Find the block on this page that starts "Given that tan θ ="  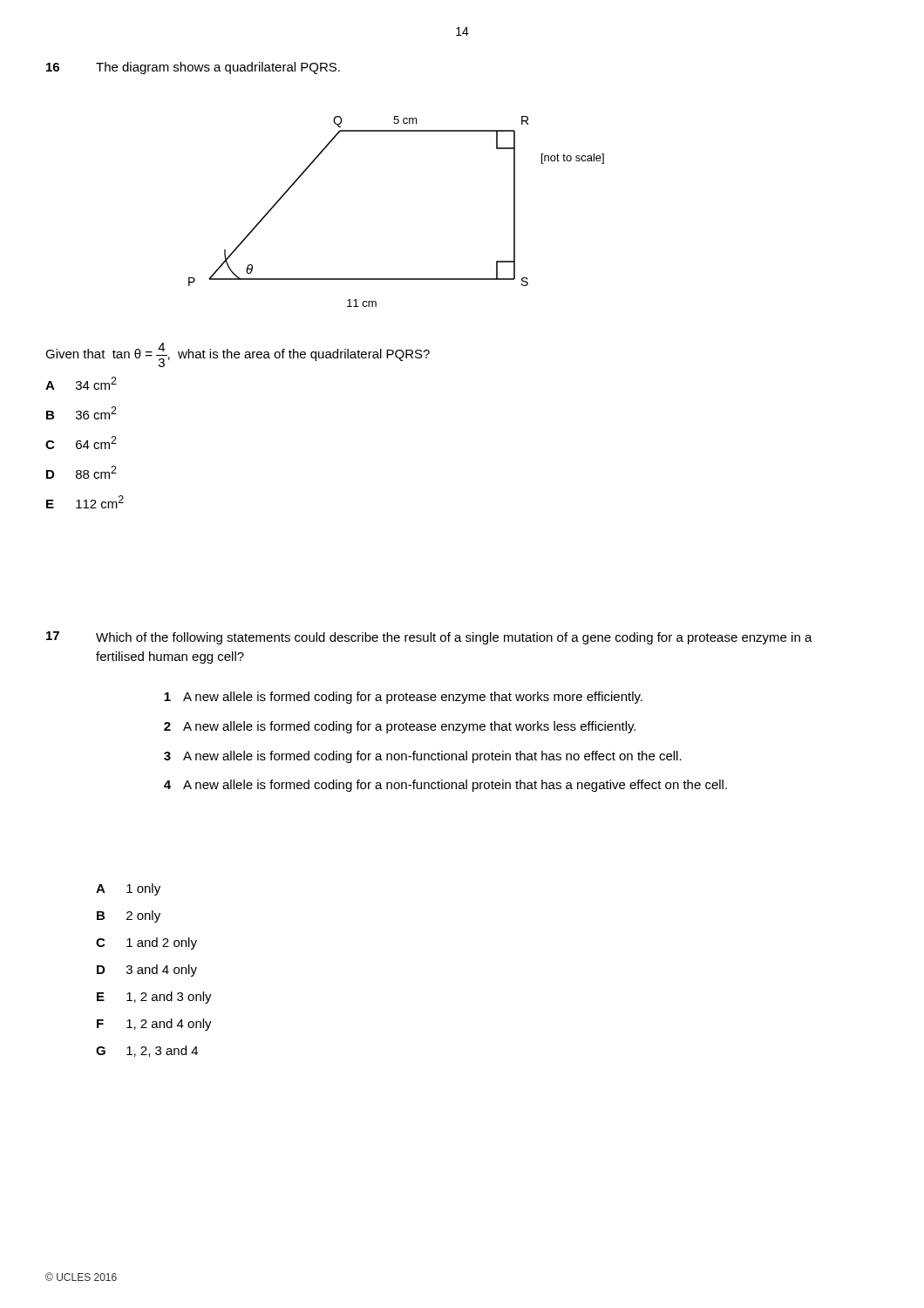[238, 355]
